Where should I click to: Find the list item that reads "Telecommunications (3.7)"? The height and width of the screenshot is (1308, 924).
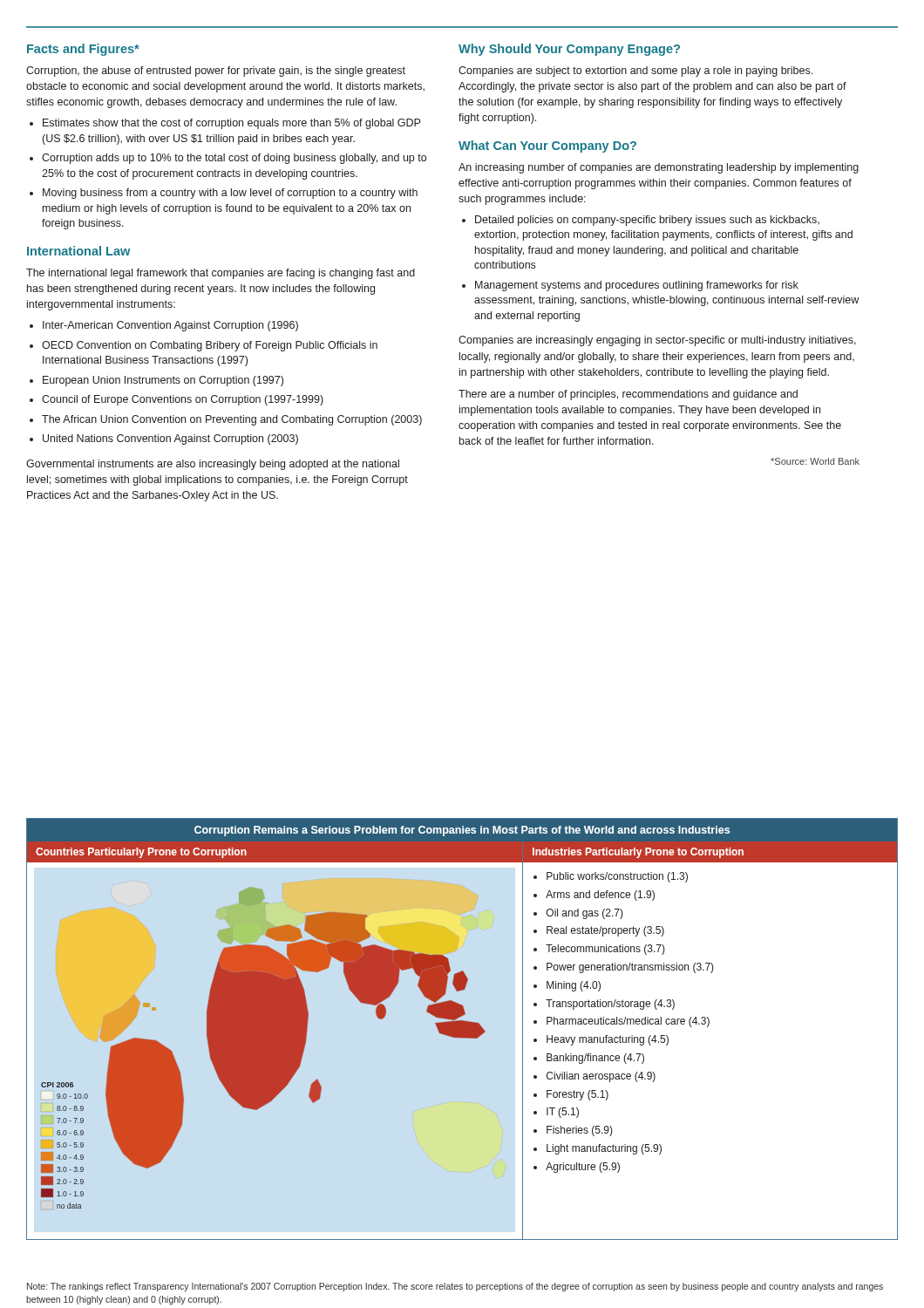pos(605,949)
